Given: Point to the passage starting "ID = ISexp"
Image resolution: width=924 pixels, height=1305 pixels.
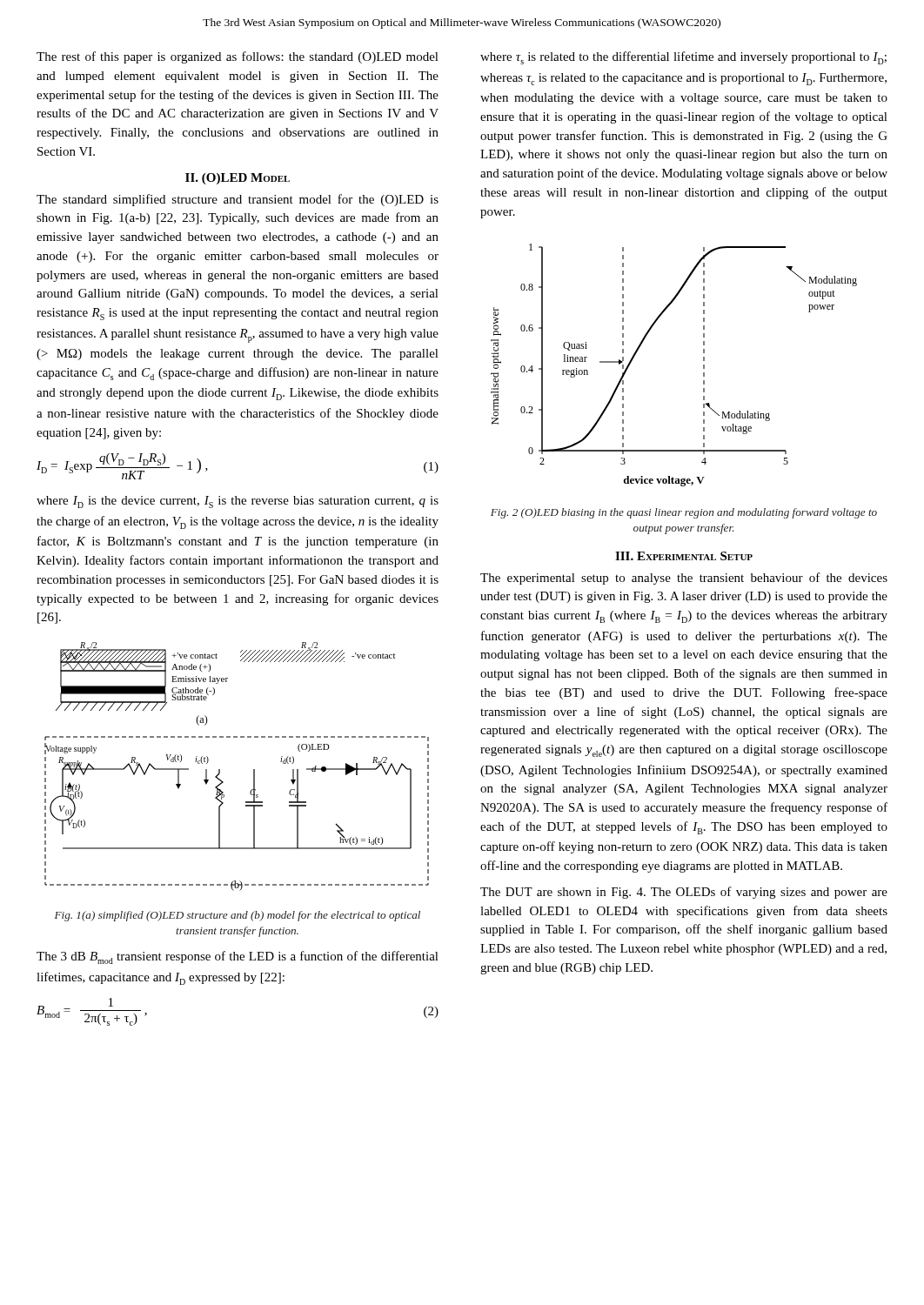Looking at the screenshot, I should coord(133,468).
